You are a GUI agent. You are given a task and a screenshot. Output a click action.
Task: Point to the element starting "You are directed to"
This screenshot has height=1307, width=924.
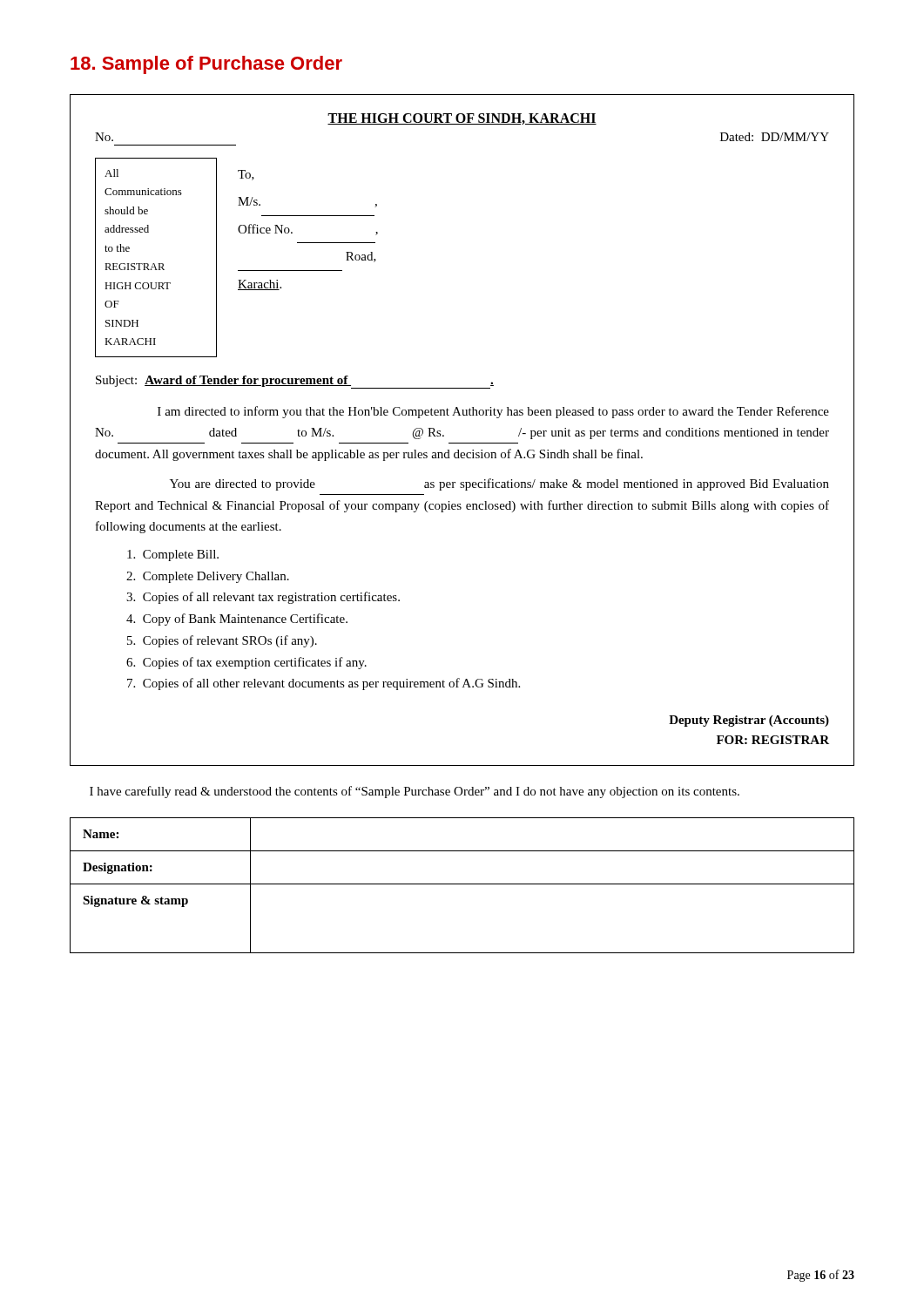(462, 503)
